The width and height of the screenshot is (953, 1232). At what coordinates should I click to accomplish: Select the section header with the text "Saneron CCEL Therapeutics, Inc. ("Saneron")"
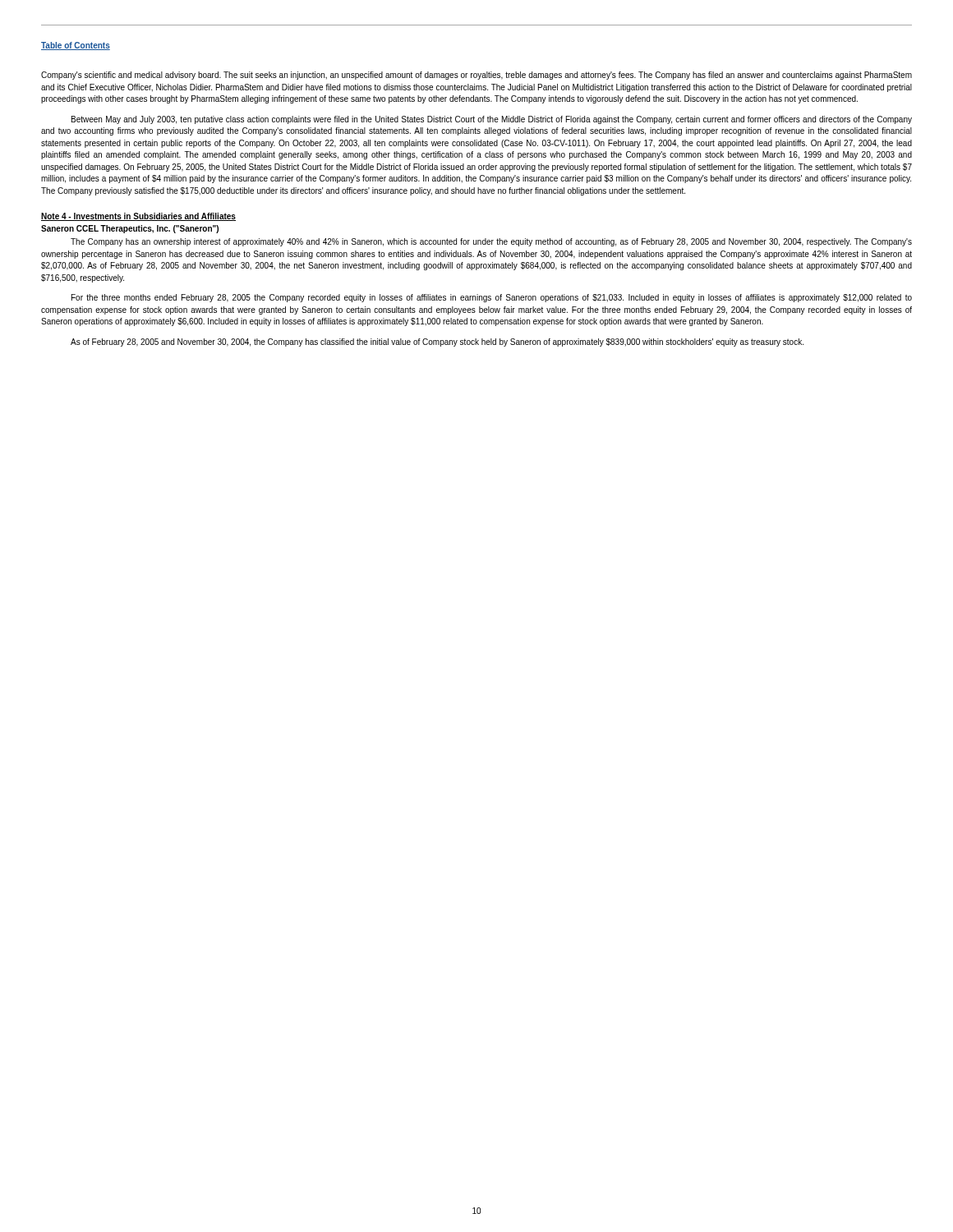tap(130, 229)
